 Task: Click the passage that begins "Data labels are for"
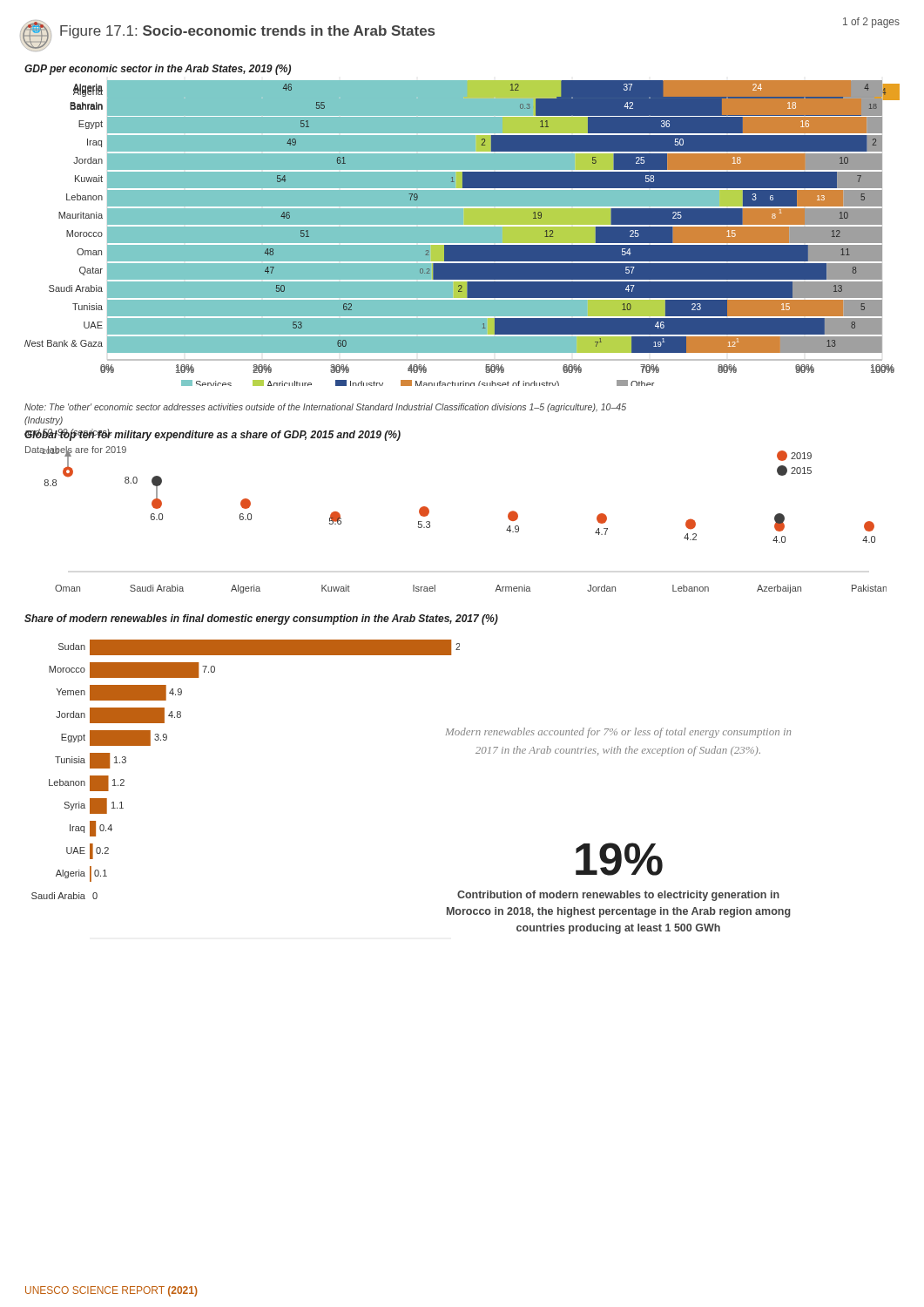pyautogui.click(x=76, y=450)
